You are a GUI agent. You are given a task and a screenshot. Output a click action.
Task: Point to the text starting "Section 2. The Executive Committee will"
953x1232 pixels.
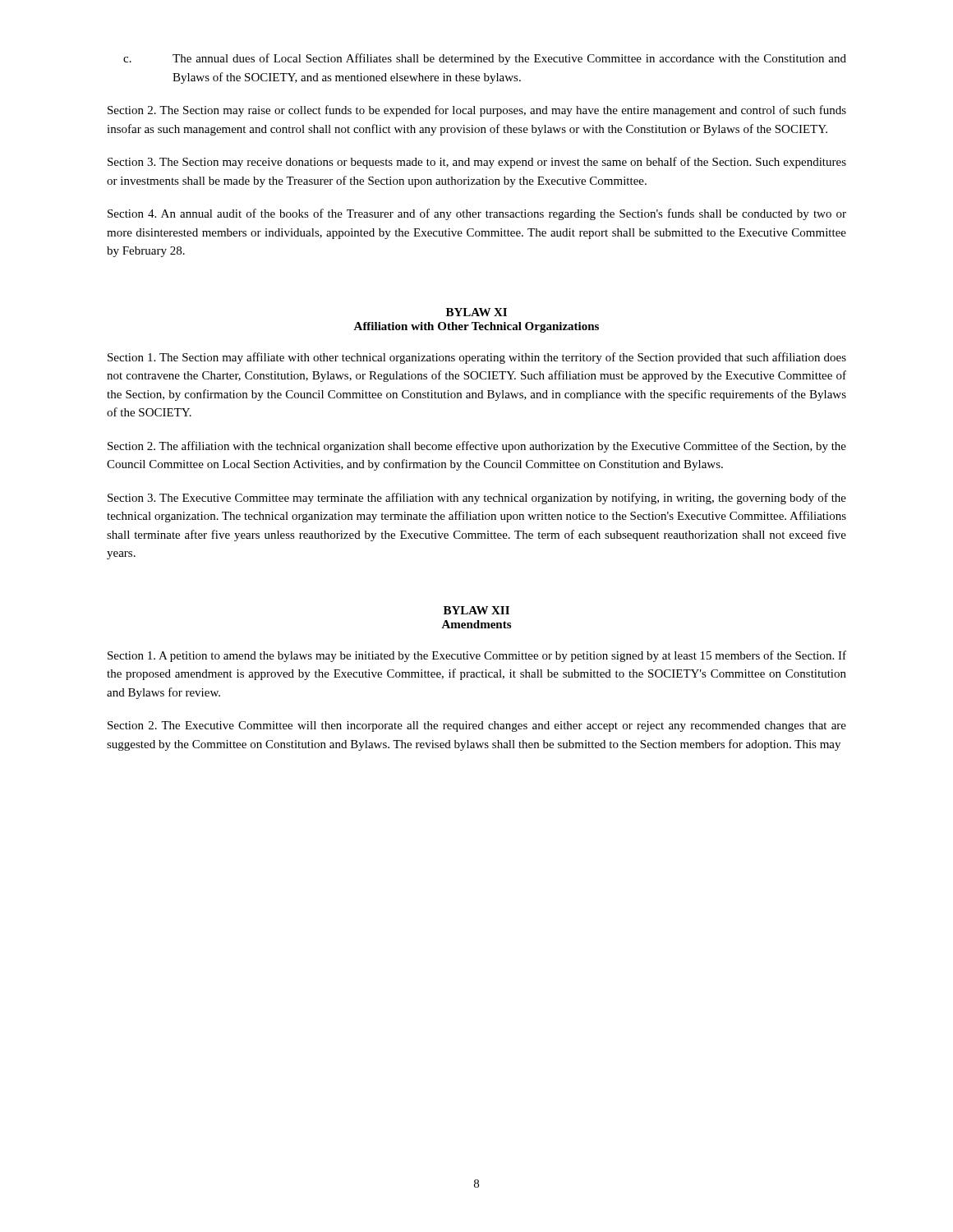point(476,734)
